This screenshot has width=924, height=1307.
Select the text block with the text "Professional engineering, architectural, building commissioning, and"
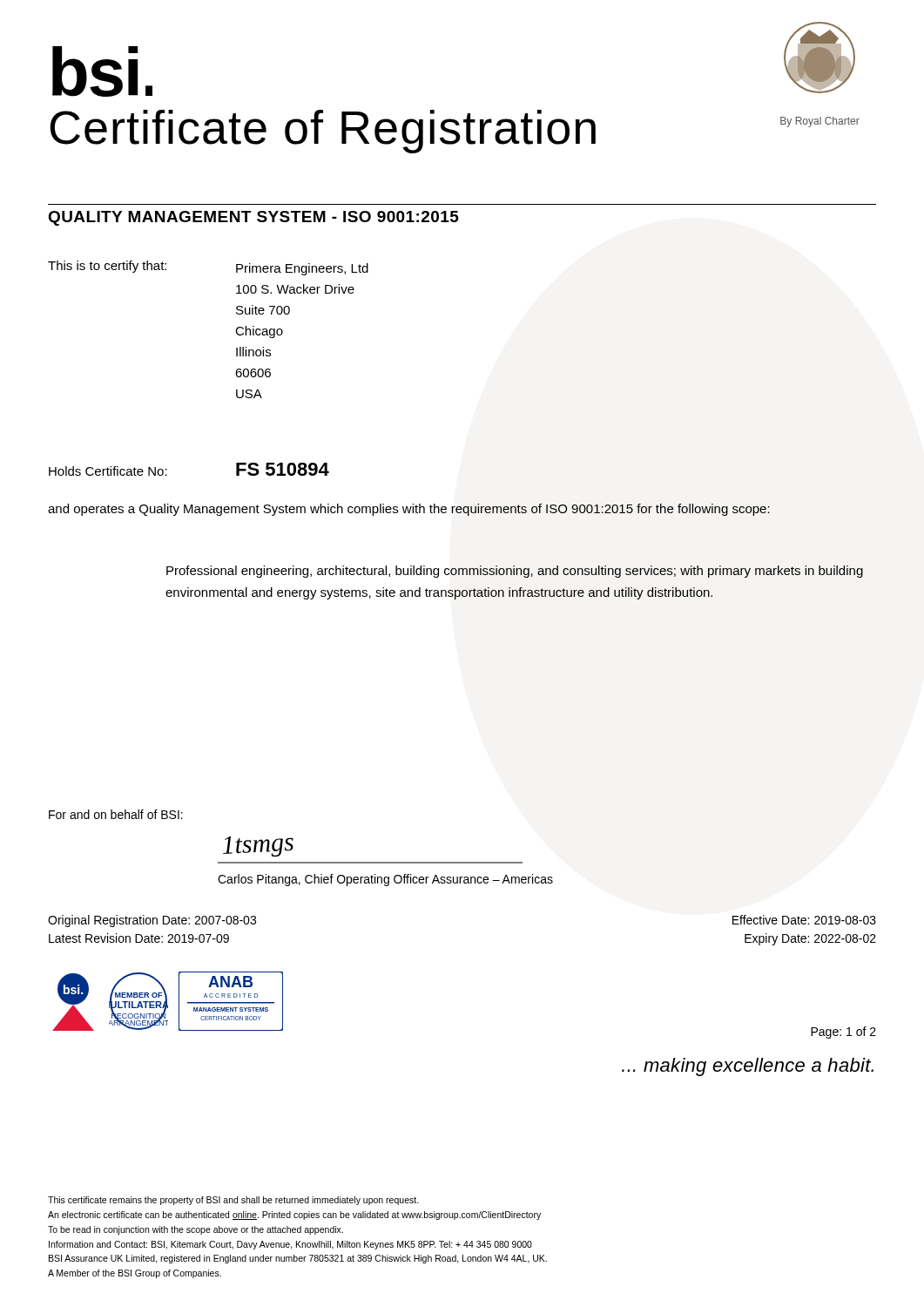(521, 582)
